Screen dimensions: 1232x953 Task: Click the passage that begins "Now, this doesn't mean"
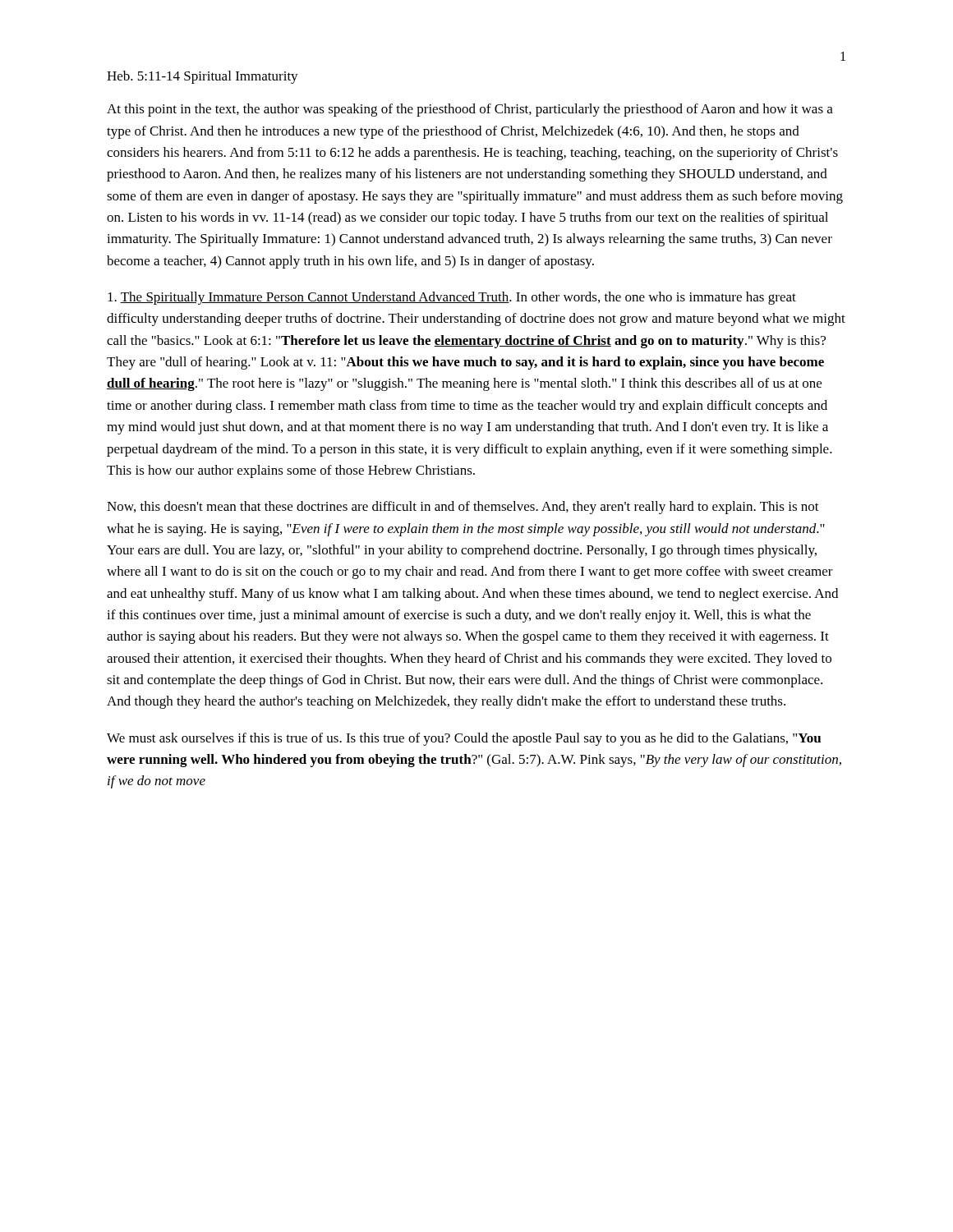point(473,604)
